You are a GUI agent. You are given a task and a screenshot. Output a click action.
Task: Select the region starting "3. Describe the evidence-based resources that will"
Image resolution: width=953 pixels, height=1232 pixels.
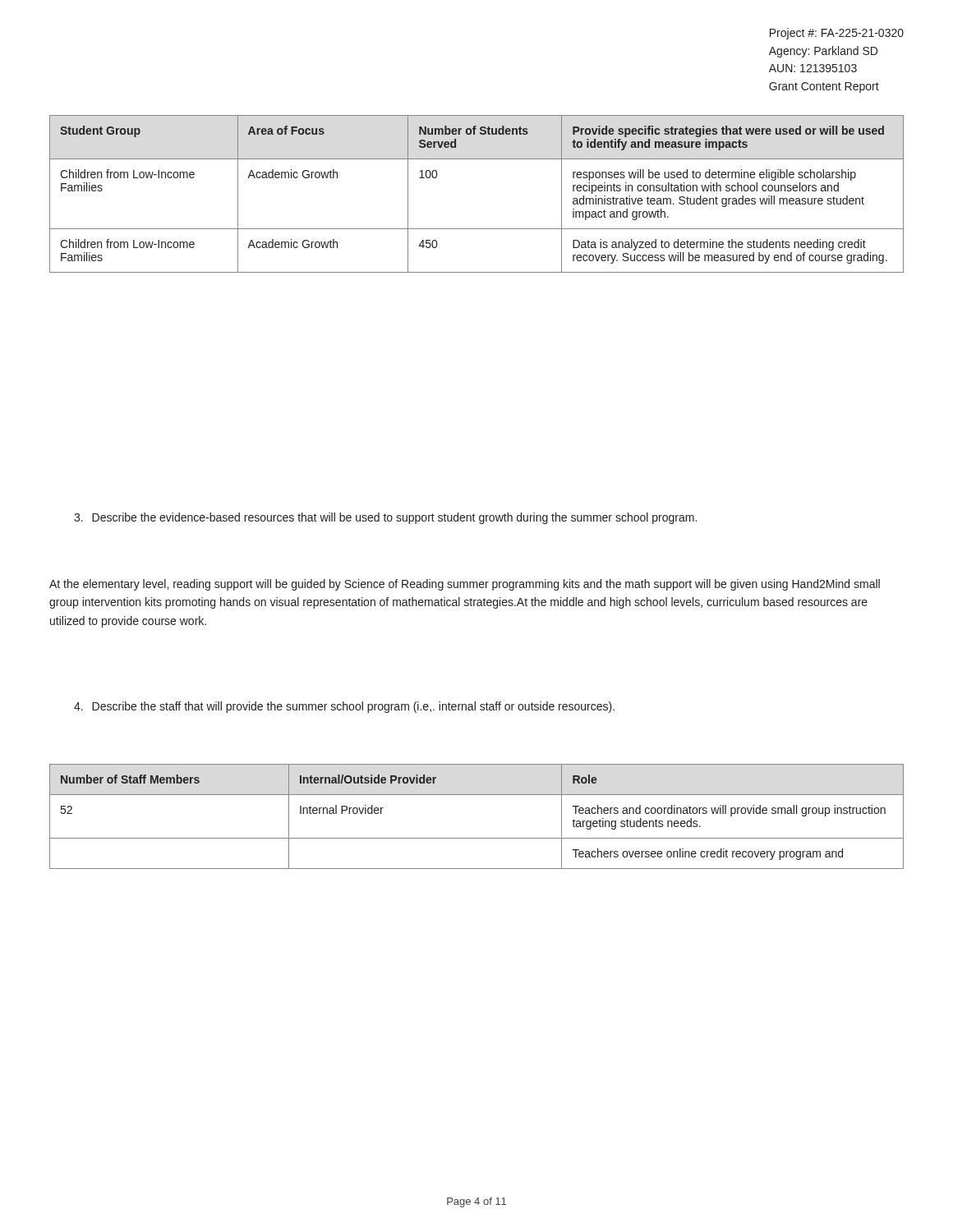point(476,518)
